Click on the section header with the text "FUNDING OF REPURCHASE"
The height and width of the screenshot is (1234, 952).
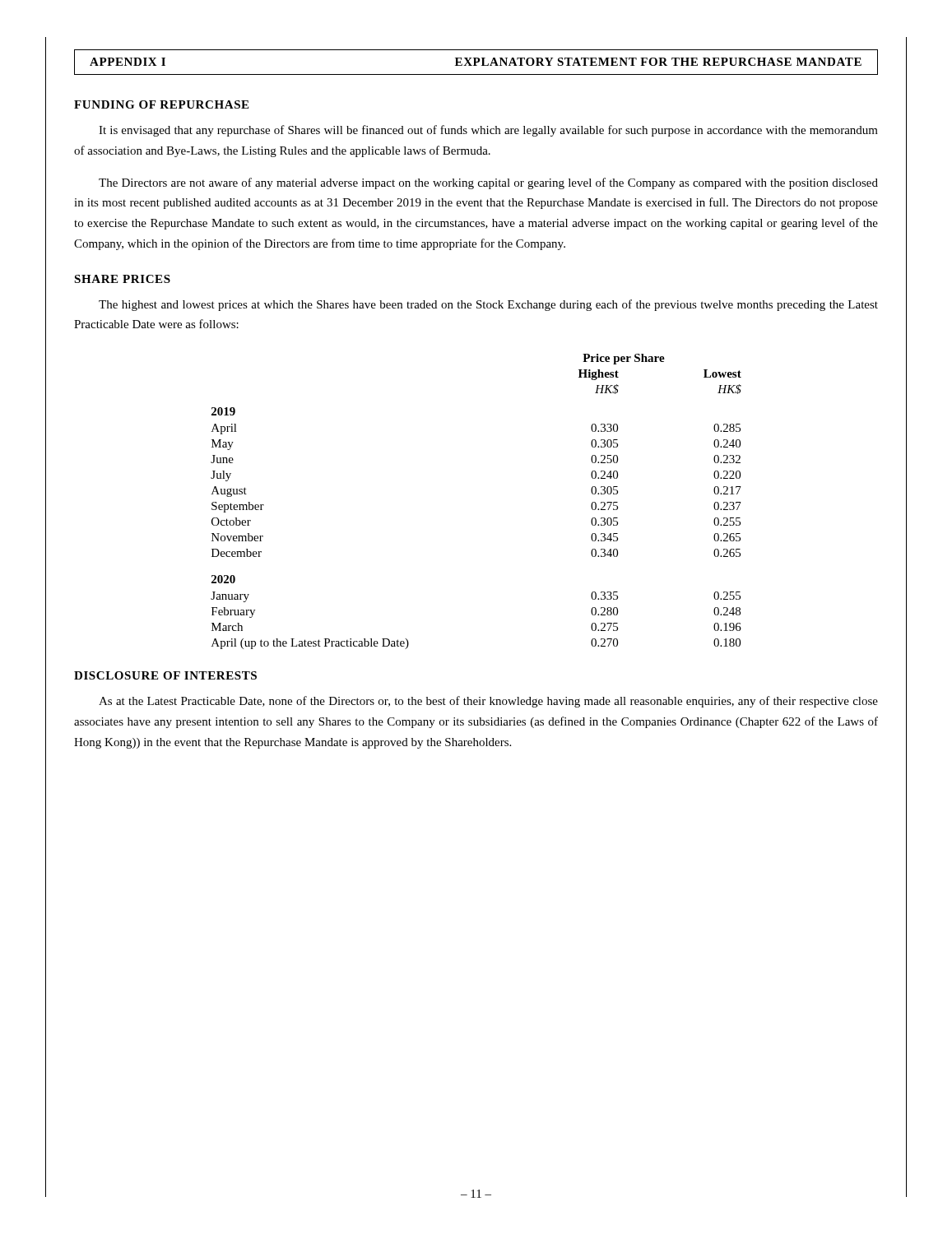tap(162, 104)
